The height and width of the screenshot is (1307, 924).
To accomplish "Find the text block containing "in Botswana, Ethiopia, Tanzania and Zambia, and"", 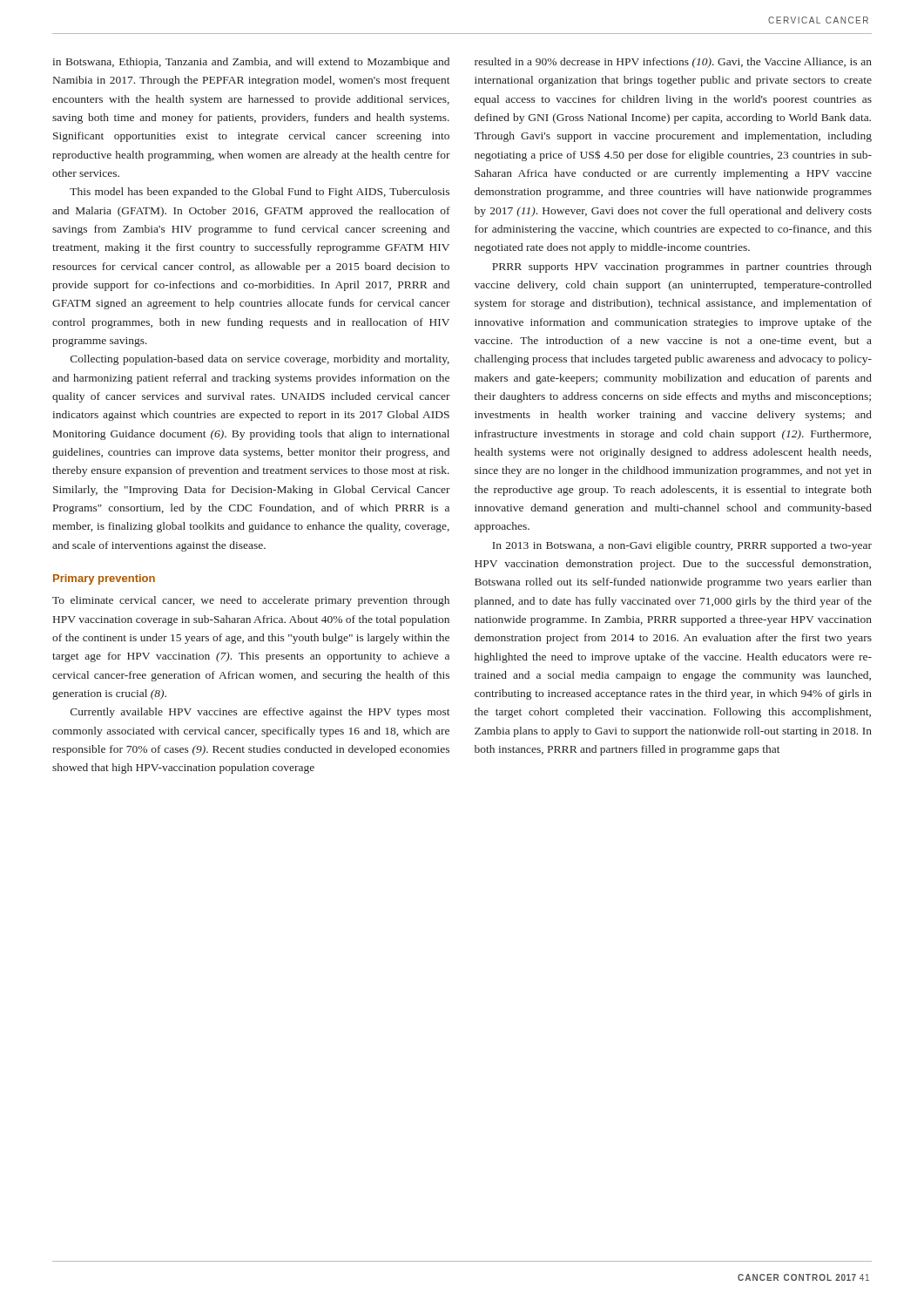I will point(251,415).
